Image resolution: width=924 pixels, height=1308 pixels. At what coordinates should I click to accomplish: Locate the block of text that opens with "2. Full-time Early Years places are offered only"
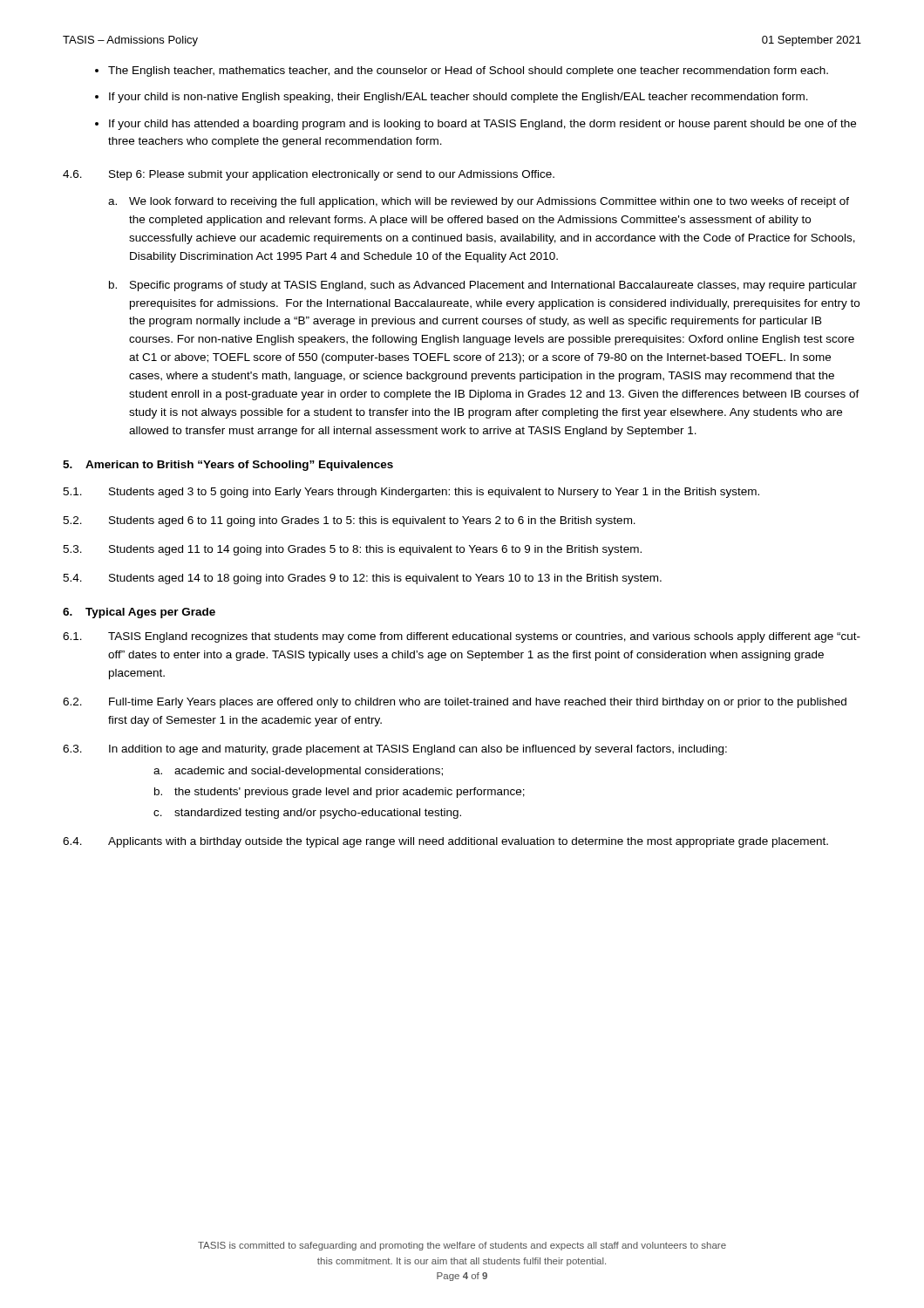(462, 712)
